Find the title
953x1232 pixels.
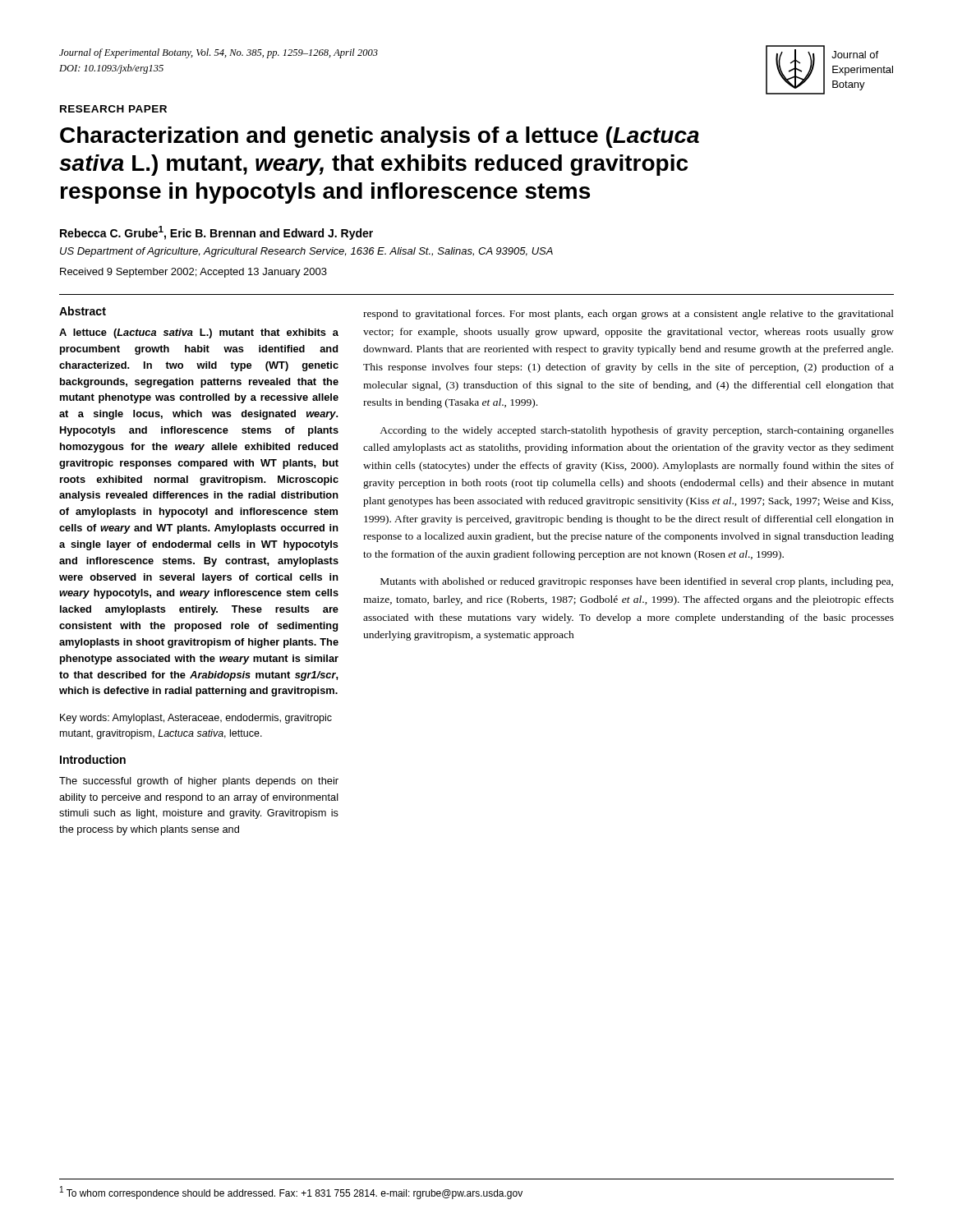pyautogui.click(x=379, y=163)
